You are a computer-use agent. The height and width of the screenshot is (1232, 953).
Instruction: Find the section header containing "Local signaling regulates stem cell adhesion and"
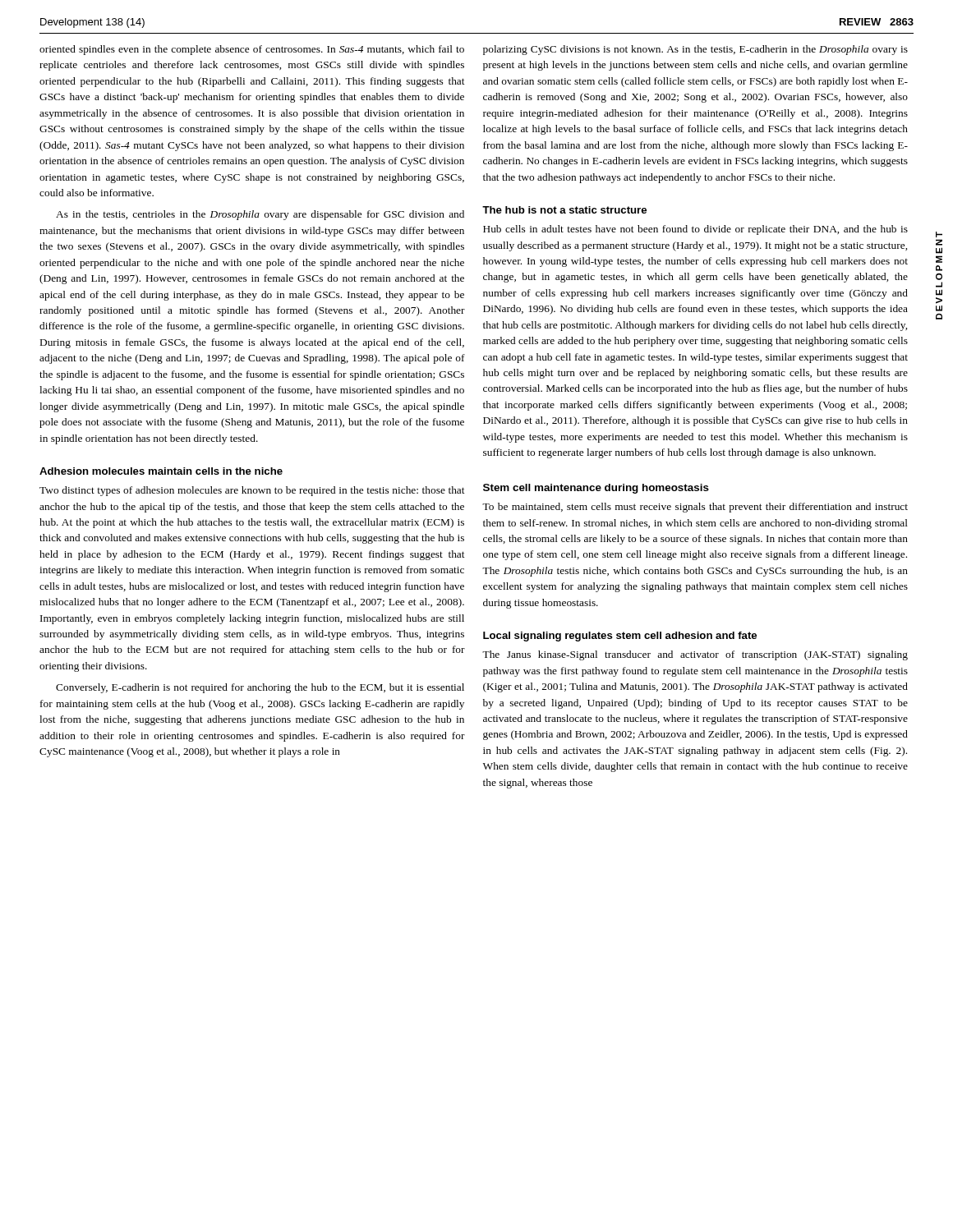click(620, 635)
